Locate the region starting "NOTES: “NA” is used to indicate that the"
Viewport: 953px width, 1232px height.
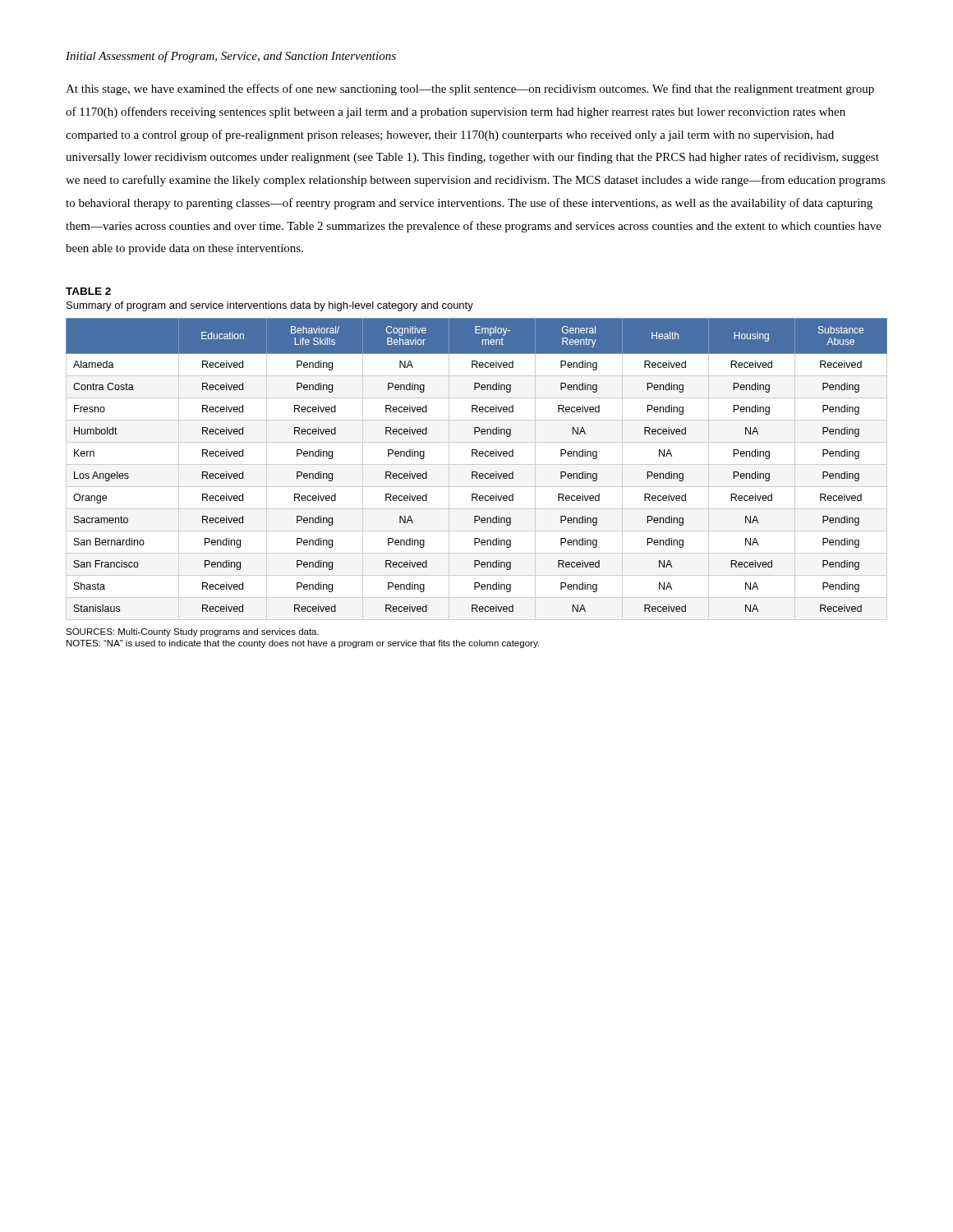click(x=303, y=643)
